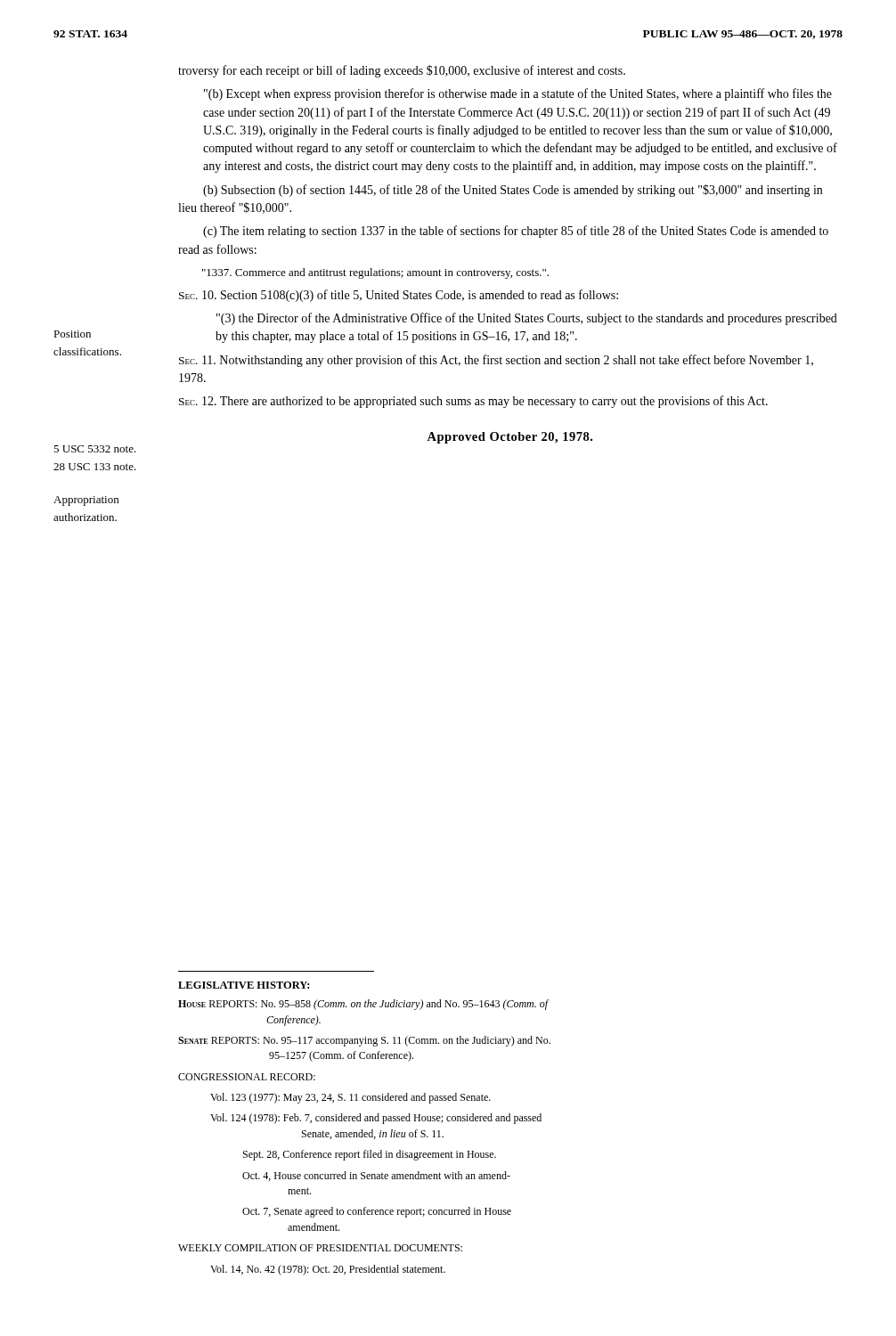Click on the section header with the text "LEGISLATIVE HISTORY:"
Image resolution: width=896 pixels, height=1336 pixels.
[244, 985]
